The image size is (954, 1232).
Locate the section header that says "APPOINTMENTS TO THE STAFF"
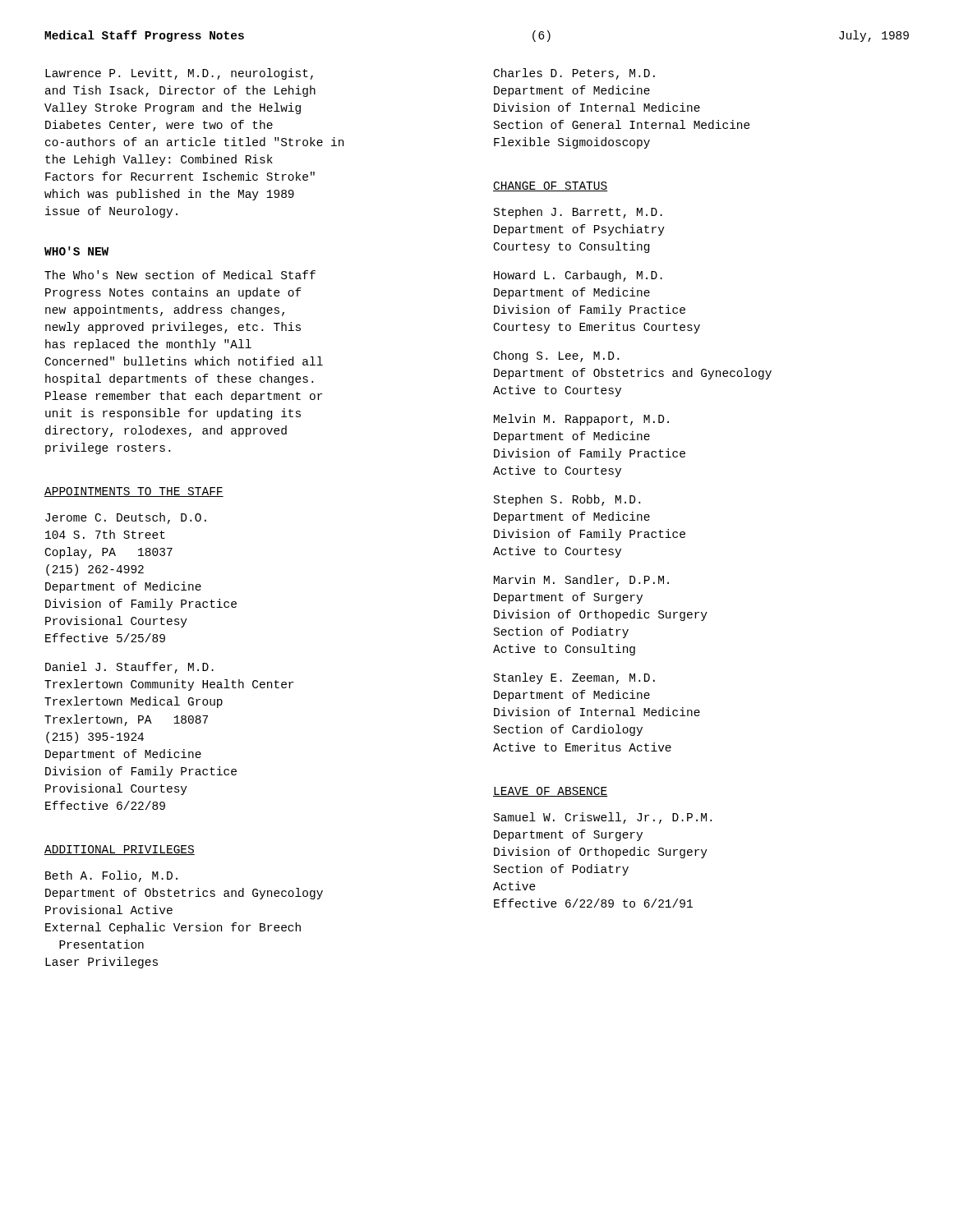click(x=134, y=492)
